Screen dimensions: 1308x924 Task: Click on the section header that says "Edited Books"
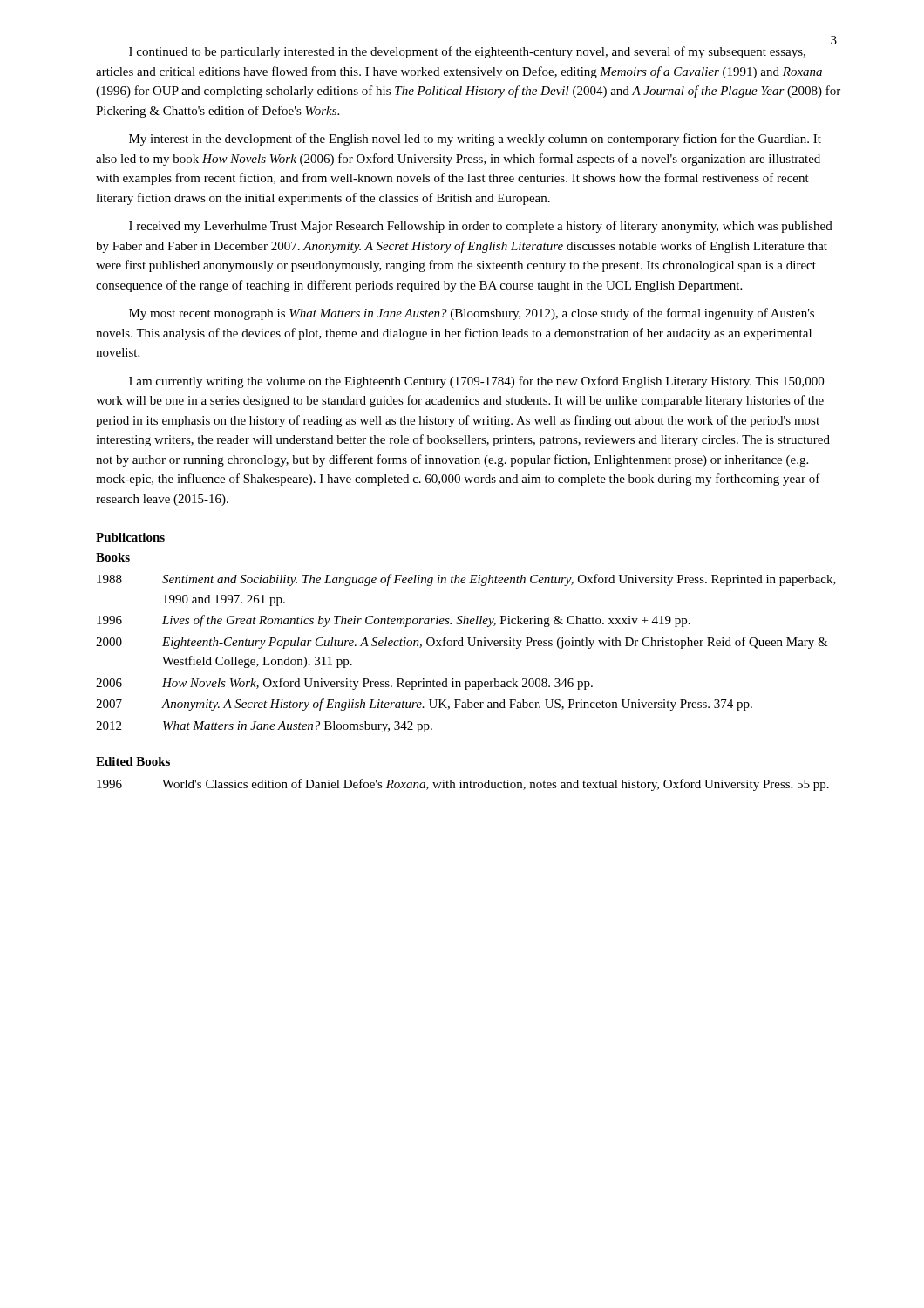[x=133, y=761]
